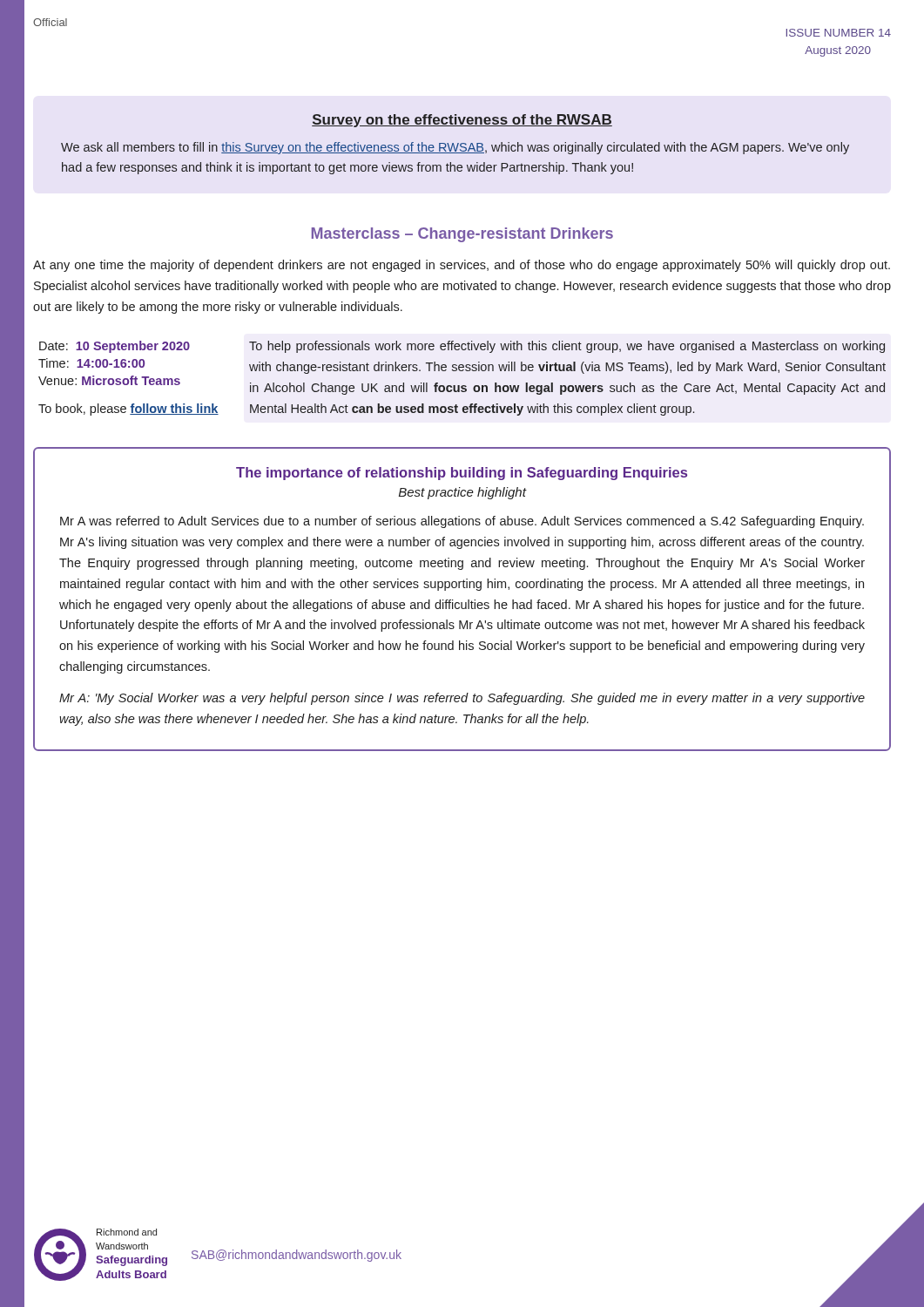Click on the logo
This screenshot has height=1307, width=924.
[x=101, y=1254]
